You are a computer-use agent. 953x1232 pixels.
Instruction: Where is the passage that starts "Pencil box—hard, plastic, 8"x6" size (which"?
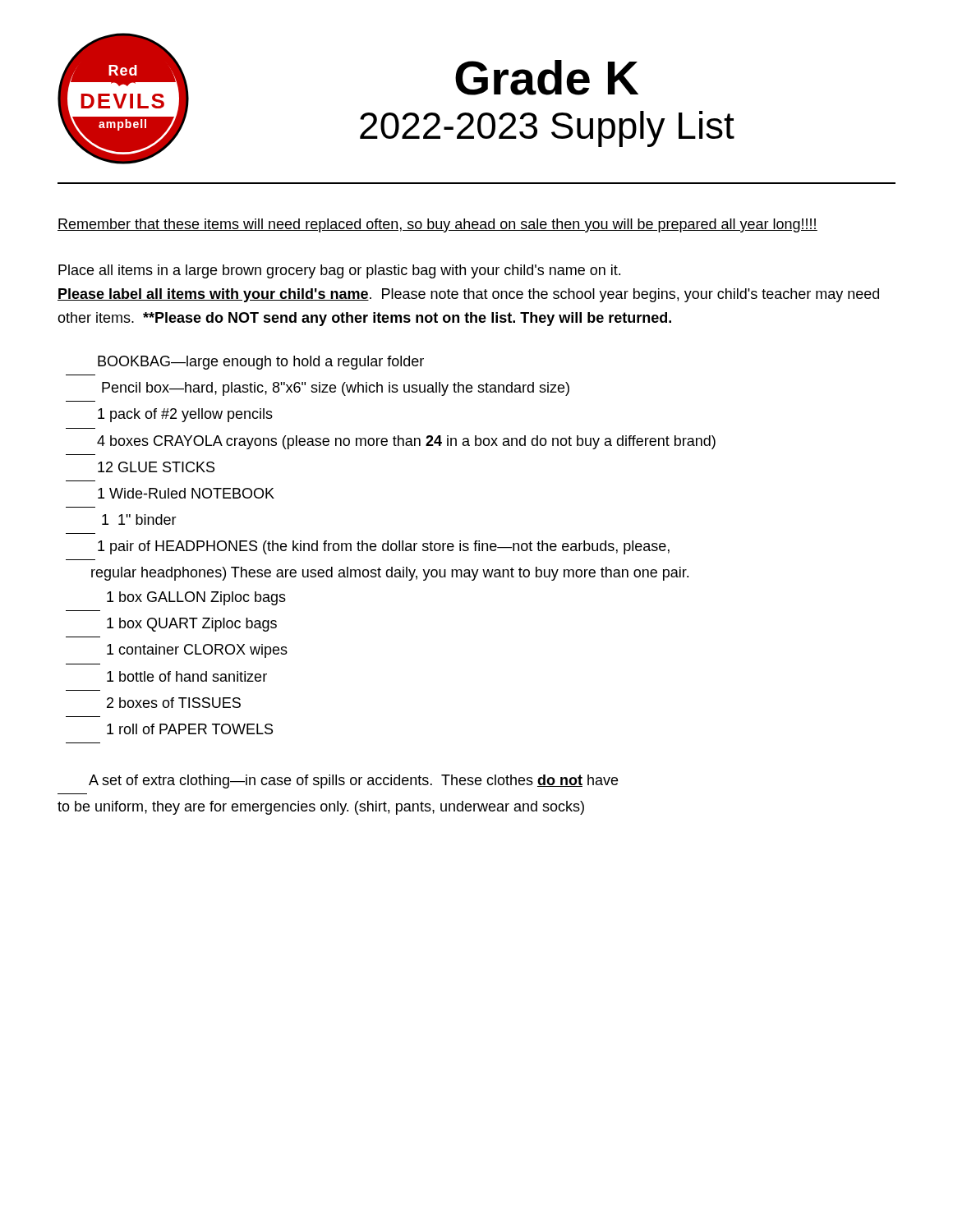click(x=318, y=389)
